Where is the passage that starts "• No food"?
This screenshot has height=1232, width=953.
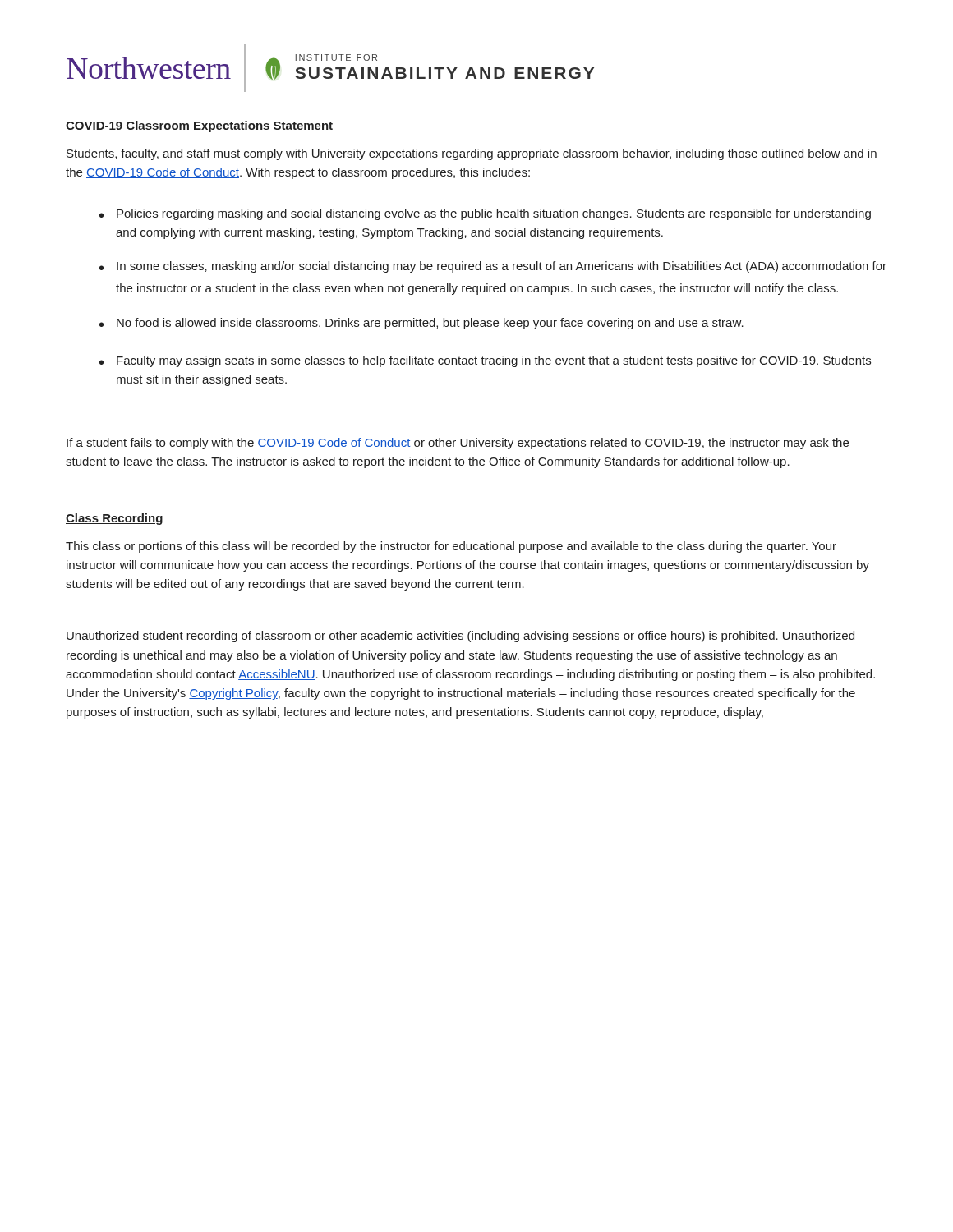click(x=421, y=324)
